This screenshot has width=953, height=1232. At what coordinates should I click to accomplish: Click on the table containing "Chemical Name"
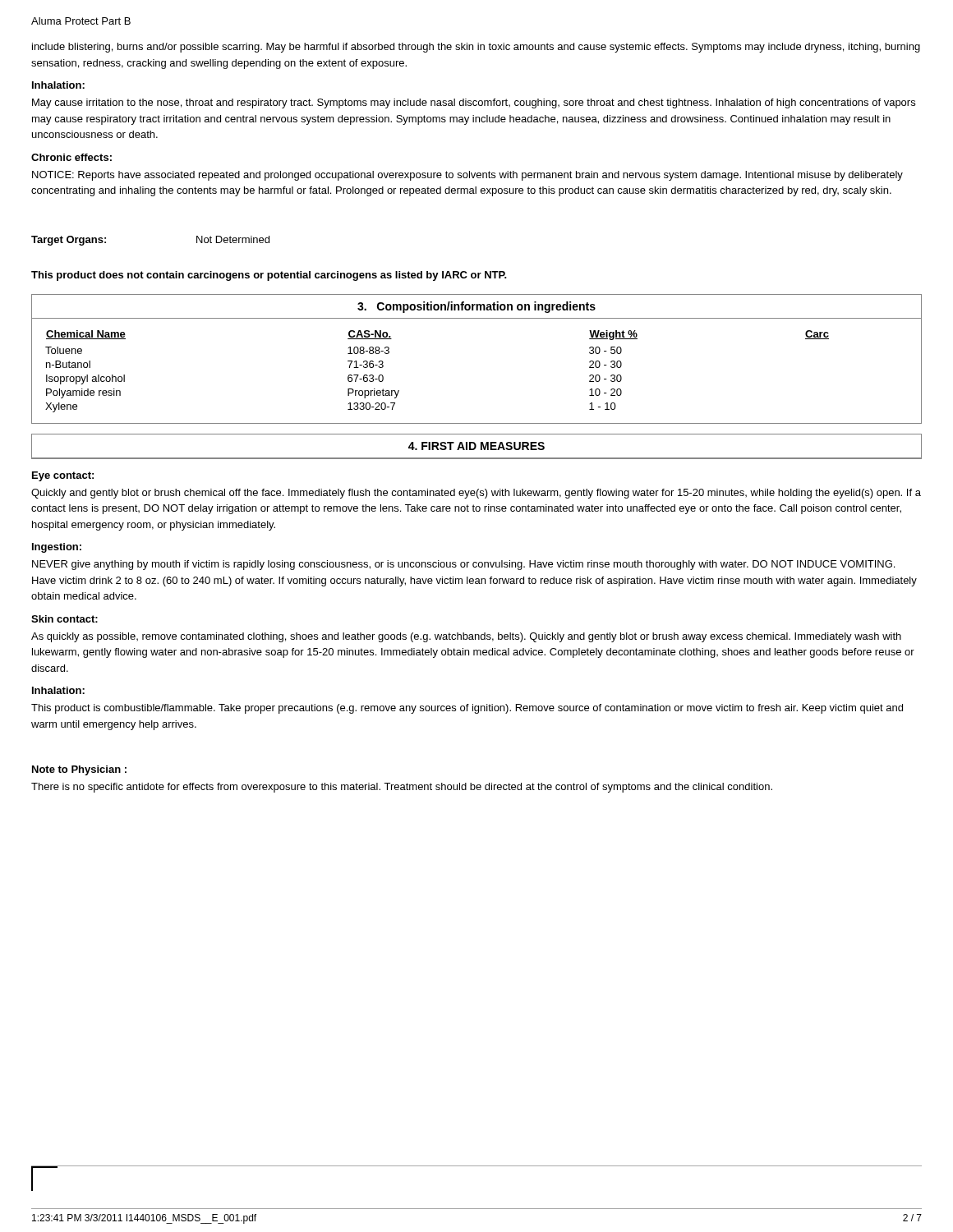476,359
